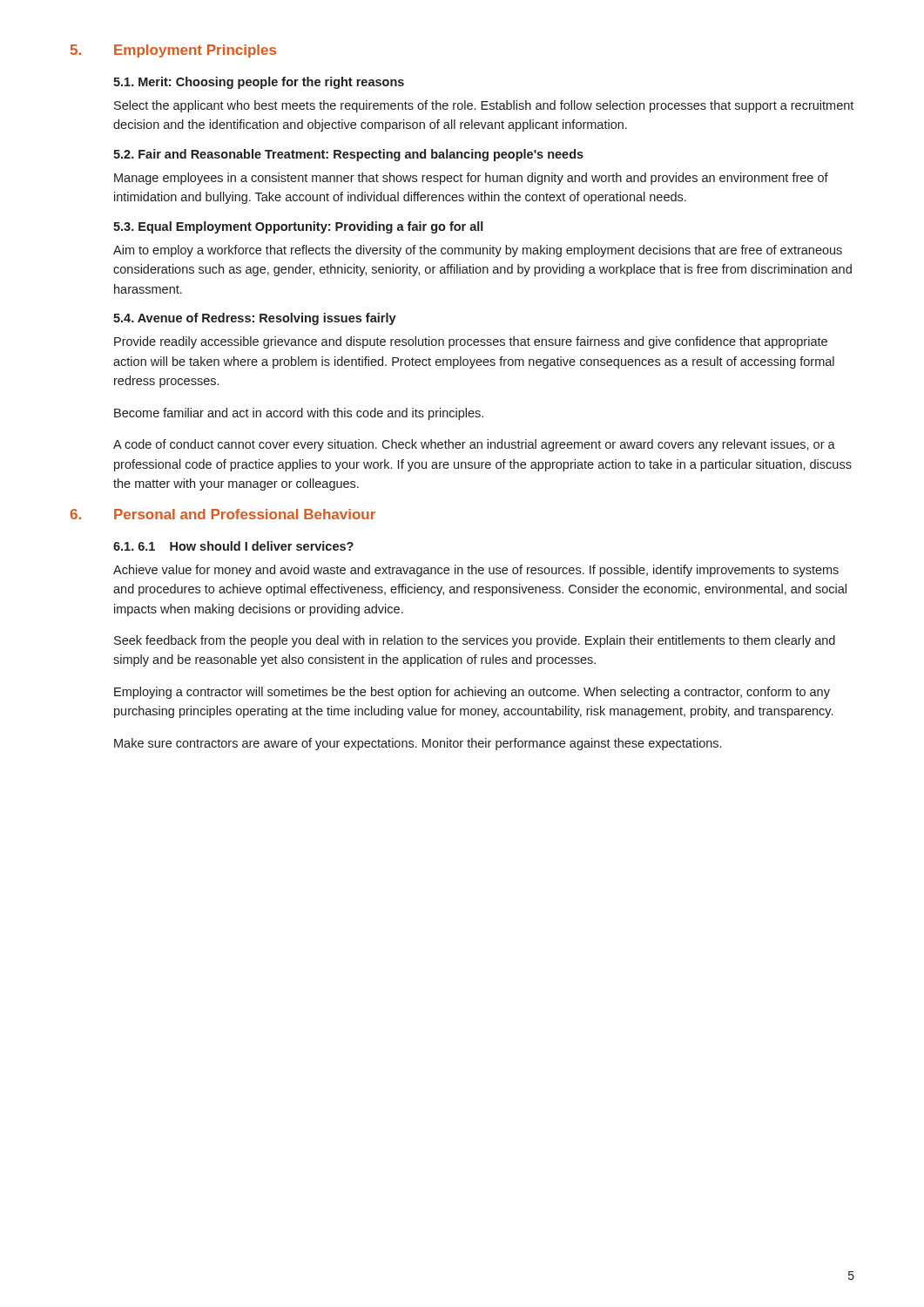Viewport: 924px width, 1307px height.
Task: Click on the block starting "Seek feedback from"
Action: (x=484, y=650)
